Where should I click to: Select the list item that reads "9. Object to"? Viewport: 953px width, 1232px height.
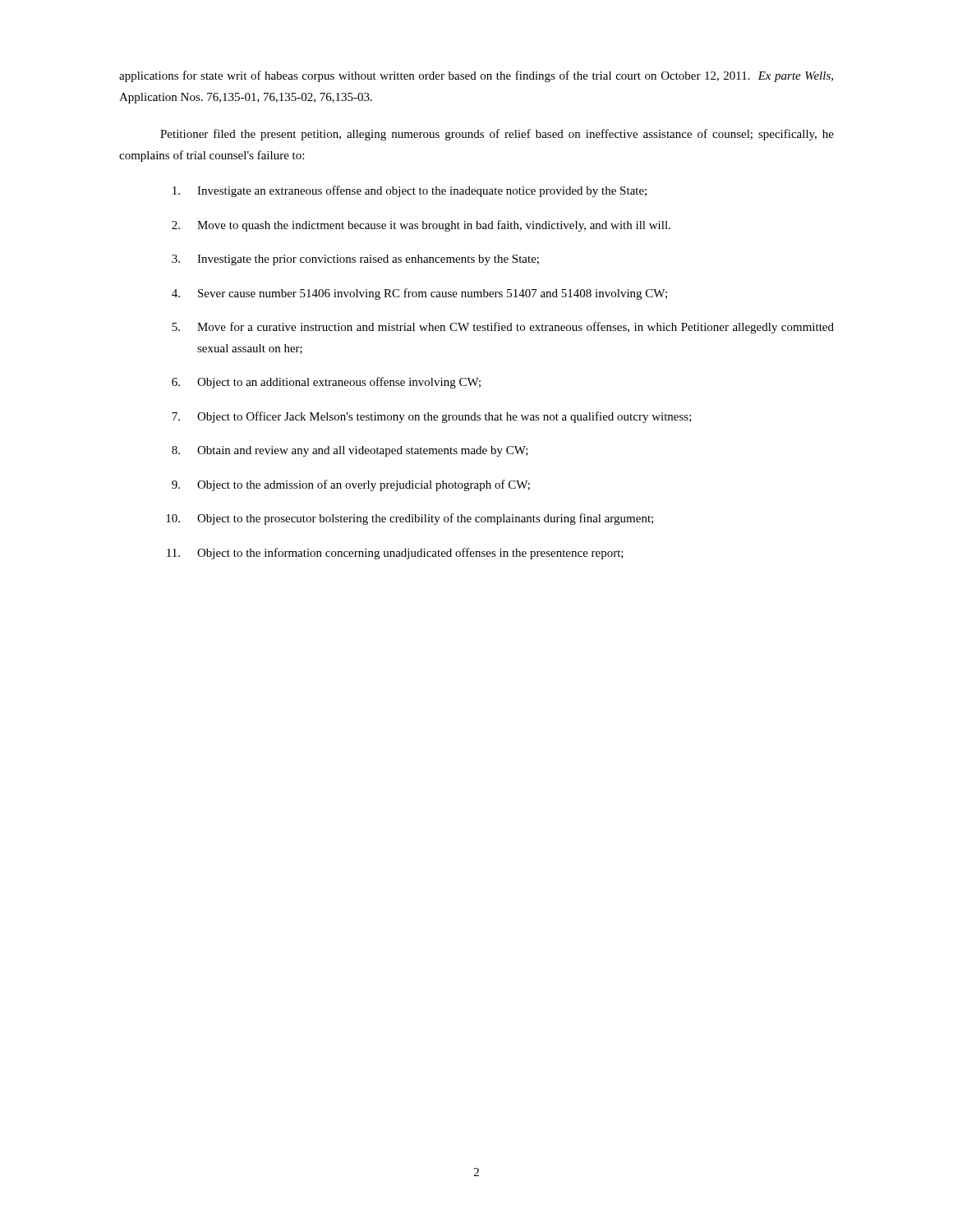tap(476, 485)
